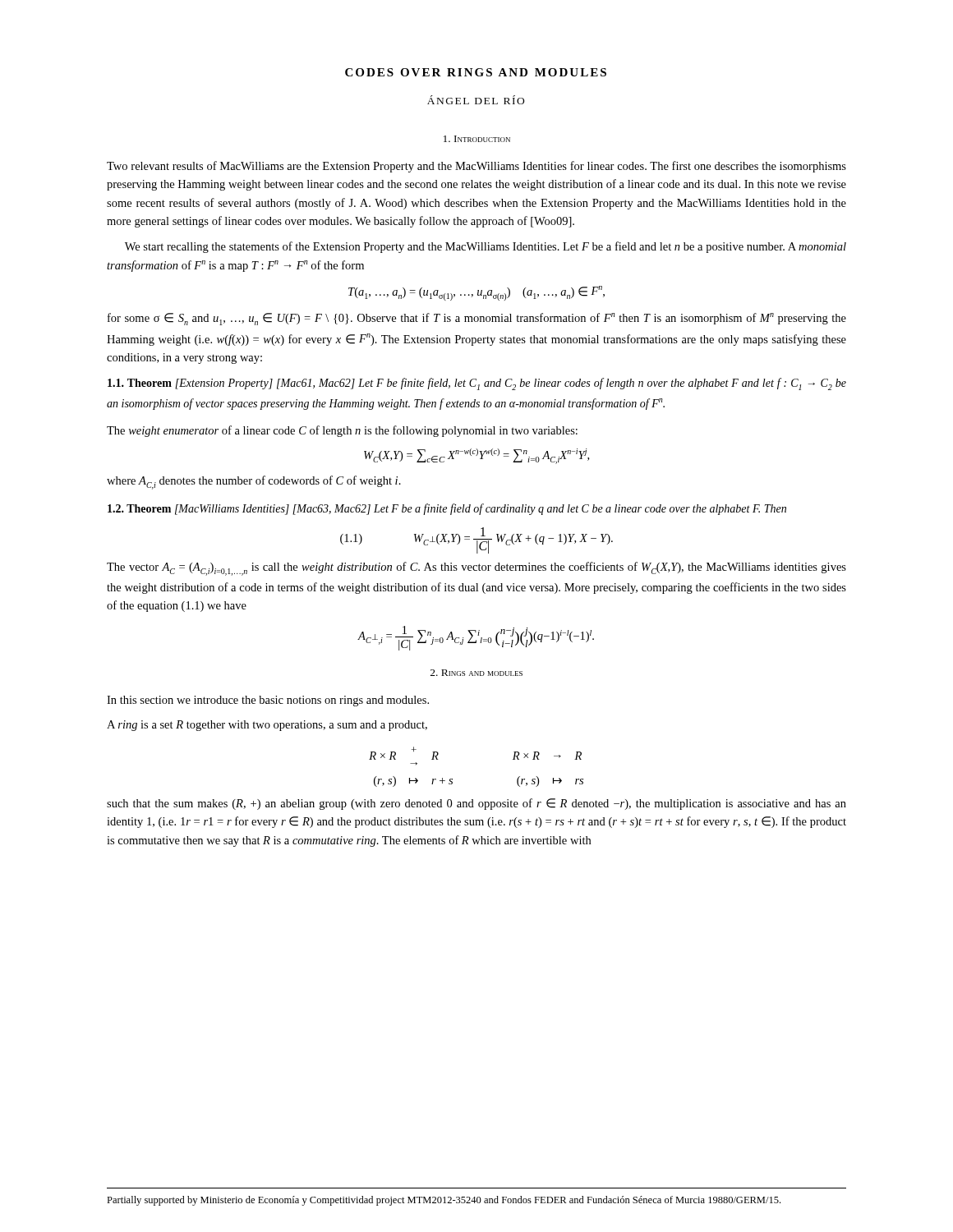Locate the section header containing "1. Introduction"
Viewport: 953px width, 1232px height.
point(476,138)
